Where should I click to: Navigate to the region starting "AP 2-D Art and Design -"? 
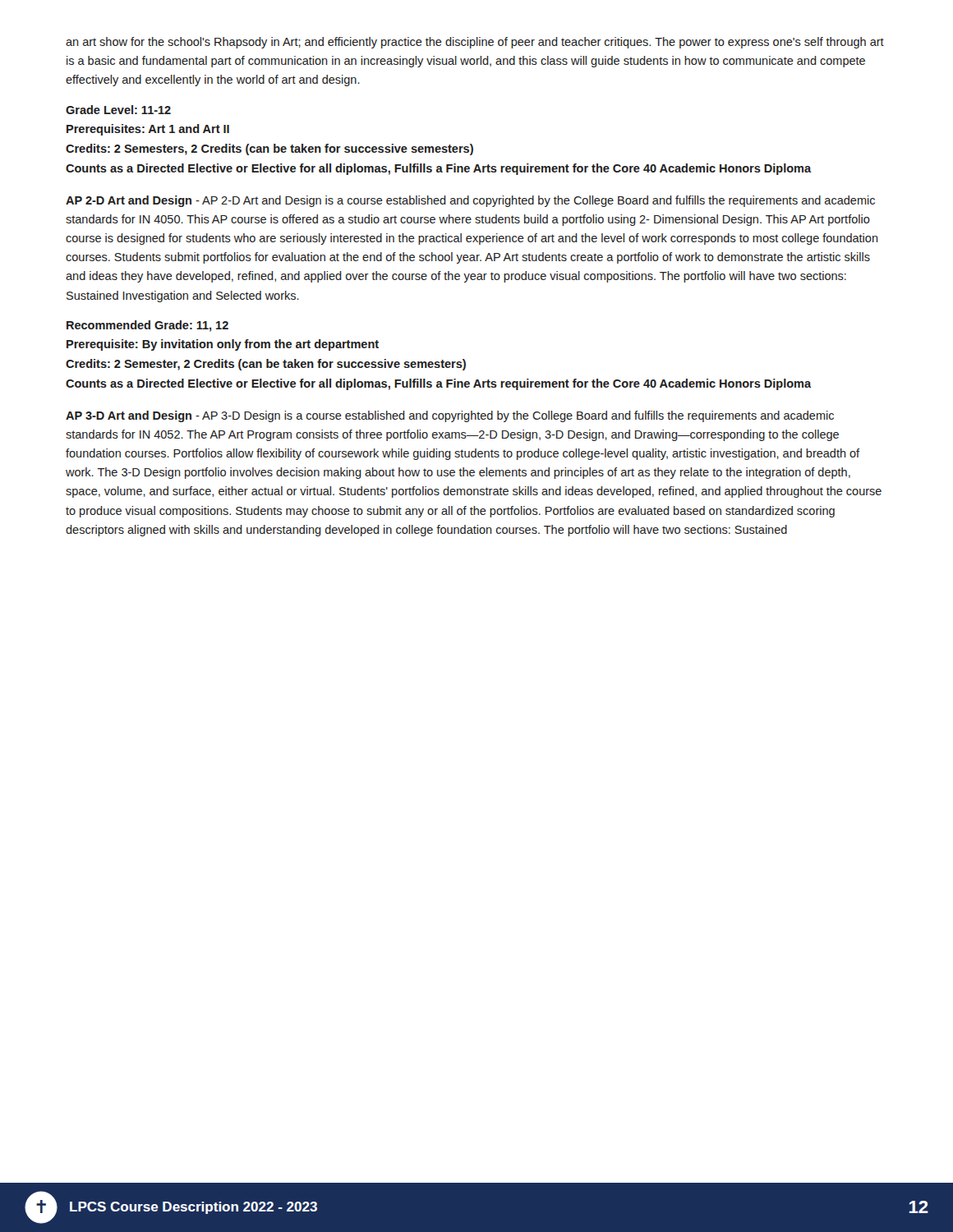[472, 248]
